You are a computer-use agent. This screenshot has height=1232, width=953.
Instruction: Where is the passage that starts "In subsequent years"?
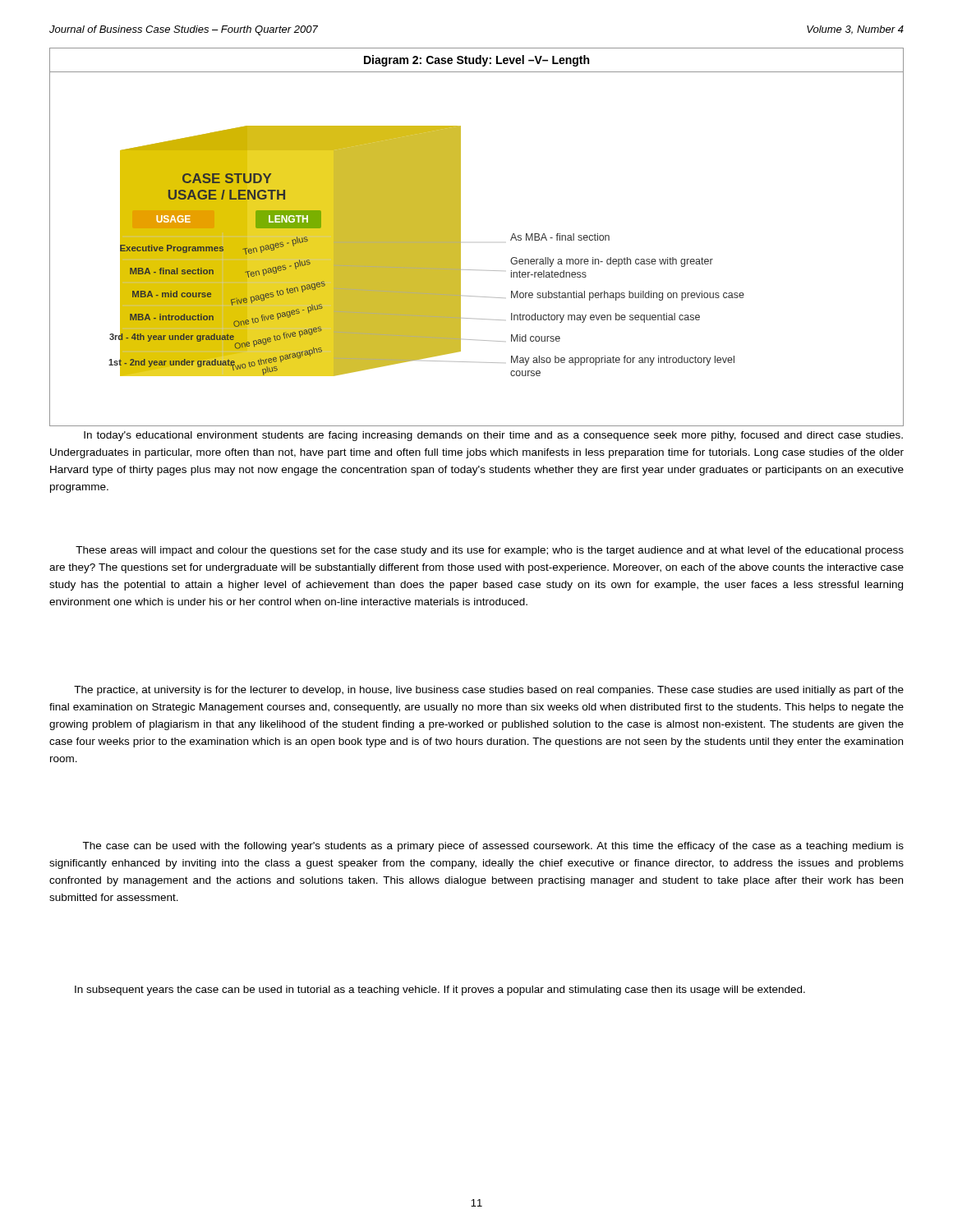click(x=428, y=989)
